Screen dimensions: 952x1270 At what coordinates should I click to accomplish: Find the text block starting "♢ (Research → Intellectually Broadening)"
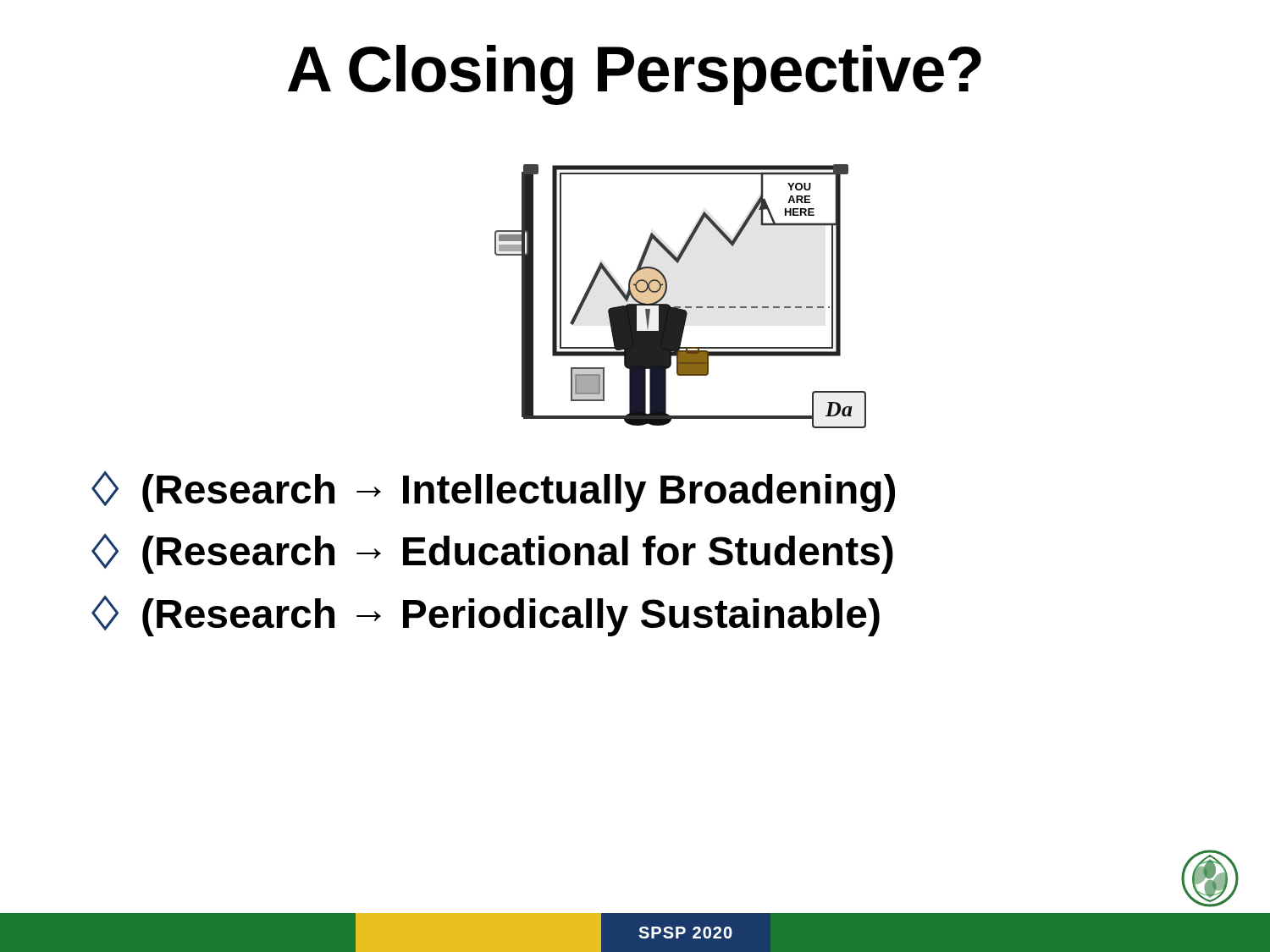pos(491,490)
